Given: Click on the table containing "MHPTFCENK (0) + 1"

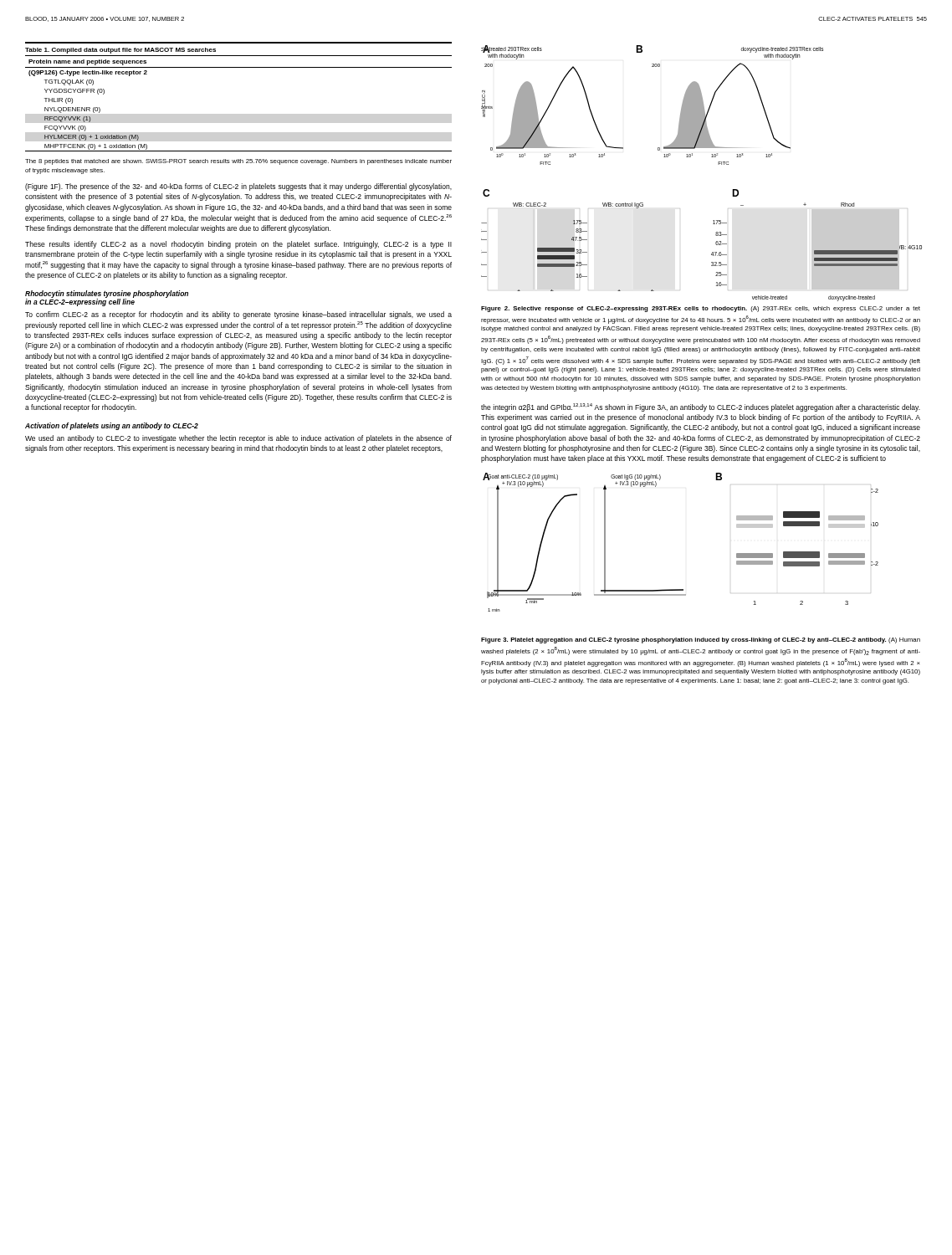Looking at the screenshot, I should [238, 97].
